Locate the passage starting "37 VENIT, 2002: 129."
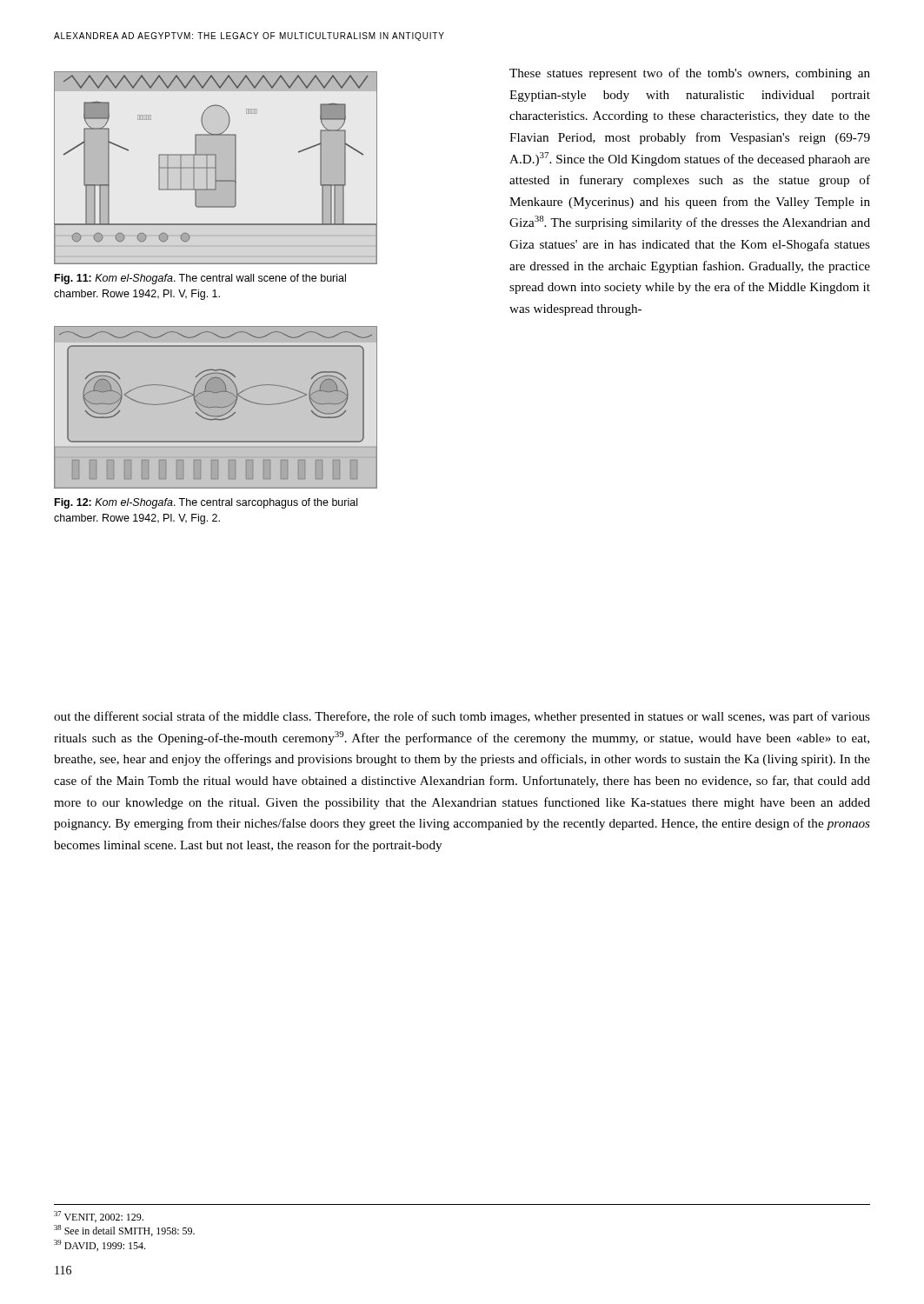 tap(99, 1216)
